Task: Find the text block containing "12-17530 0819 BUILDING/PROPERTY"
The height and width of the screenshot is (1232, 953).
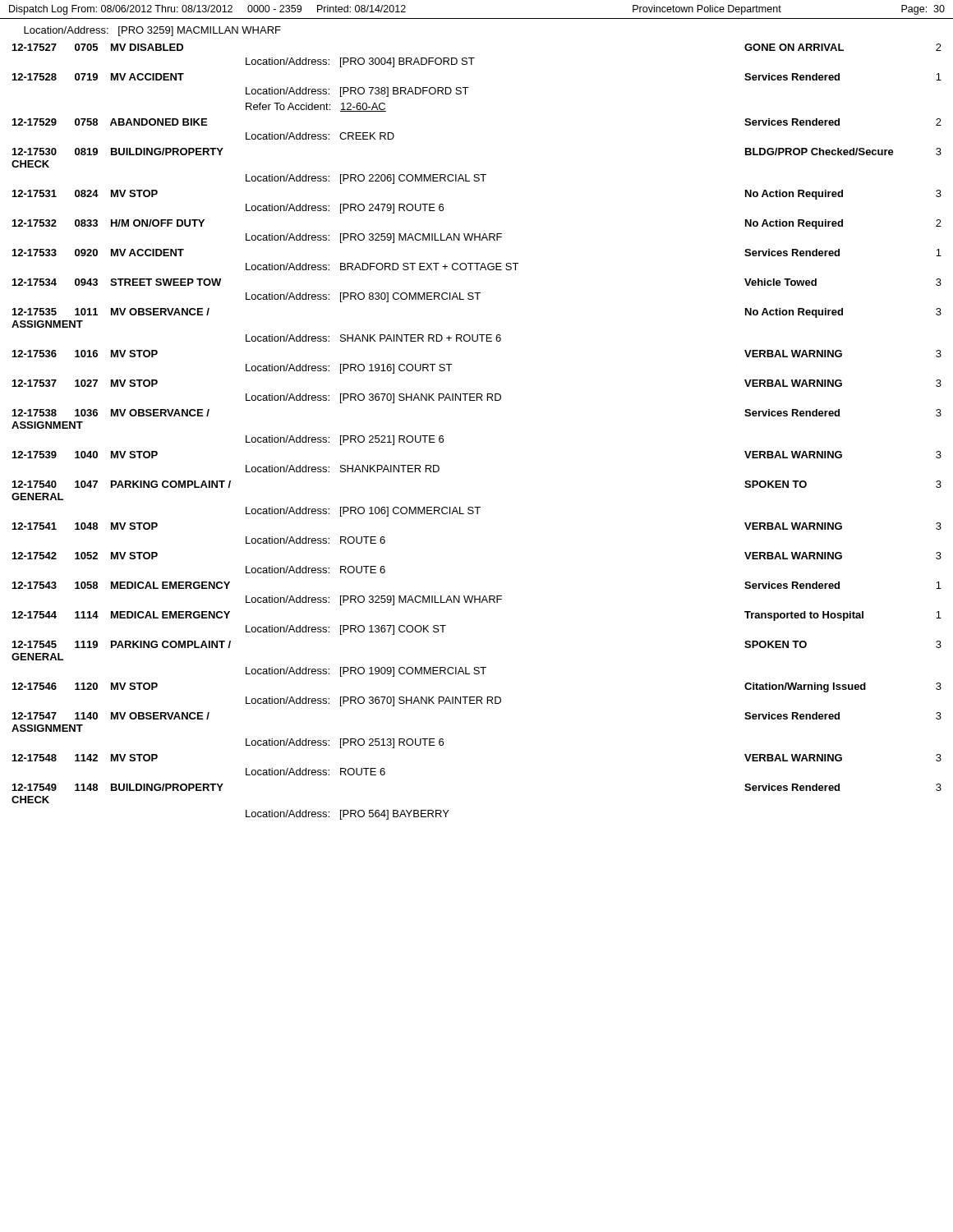Action: (476, 165)
